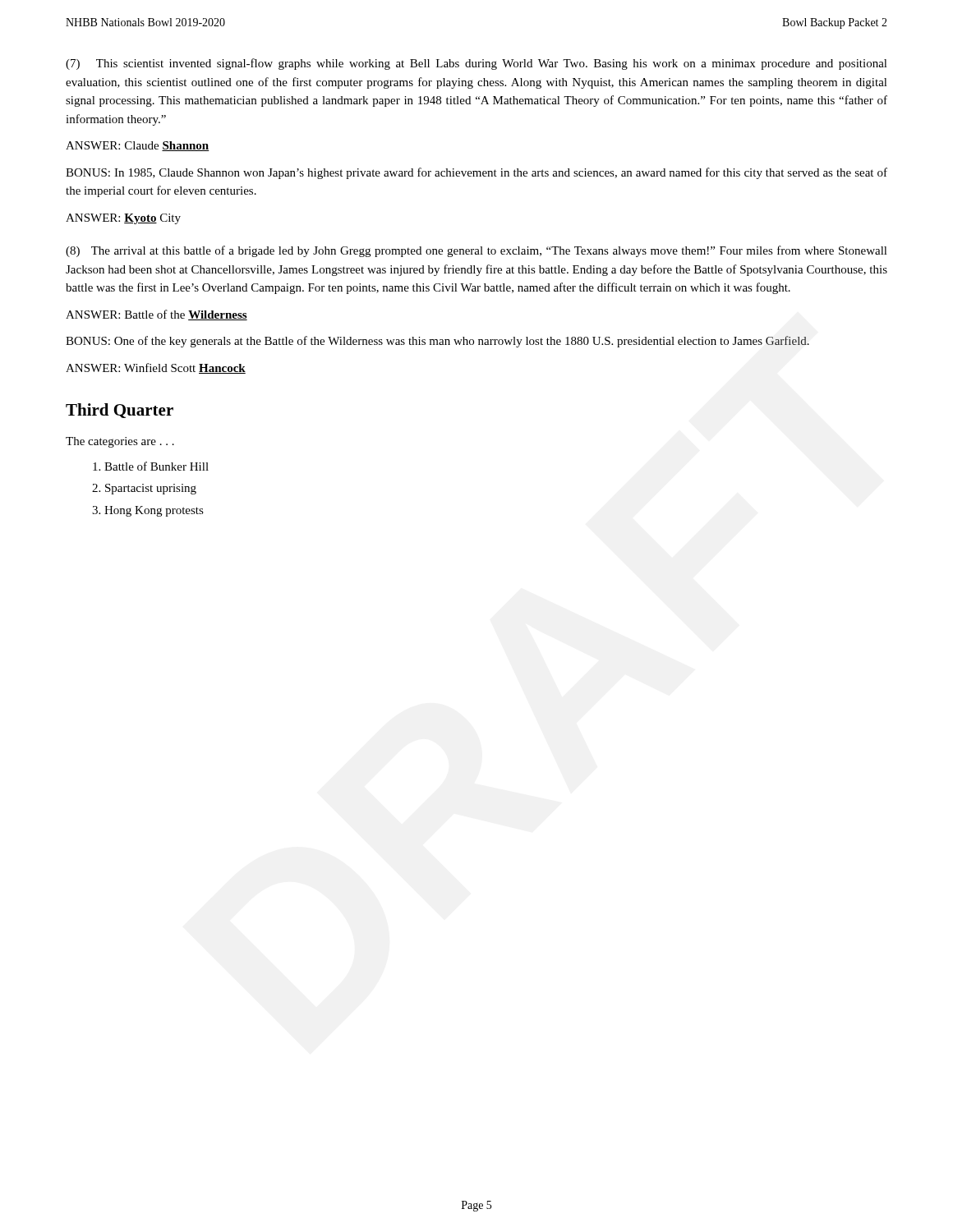Select the list item with the text "2. Spartacist uprising"

(x=144, y=488)
